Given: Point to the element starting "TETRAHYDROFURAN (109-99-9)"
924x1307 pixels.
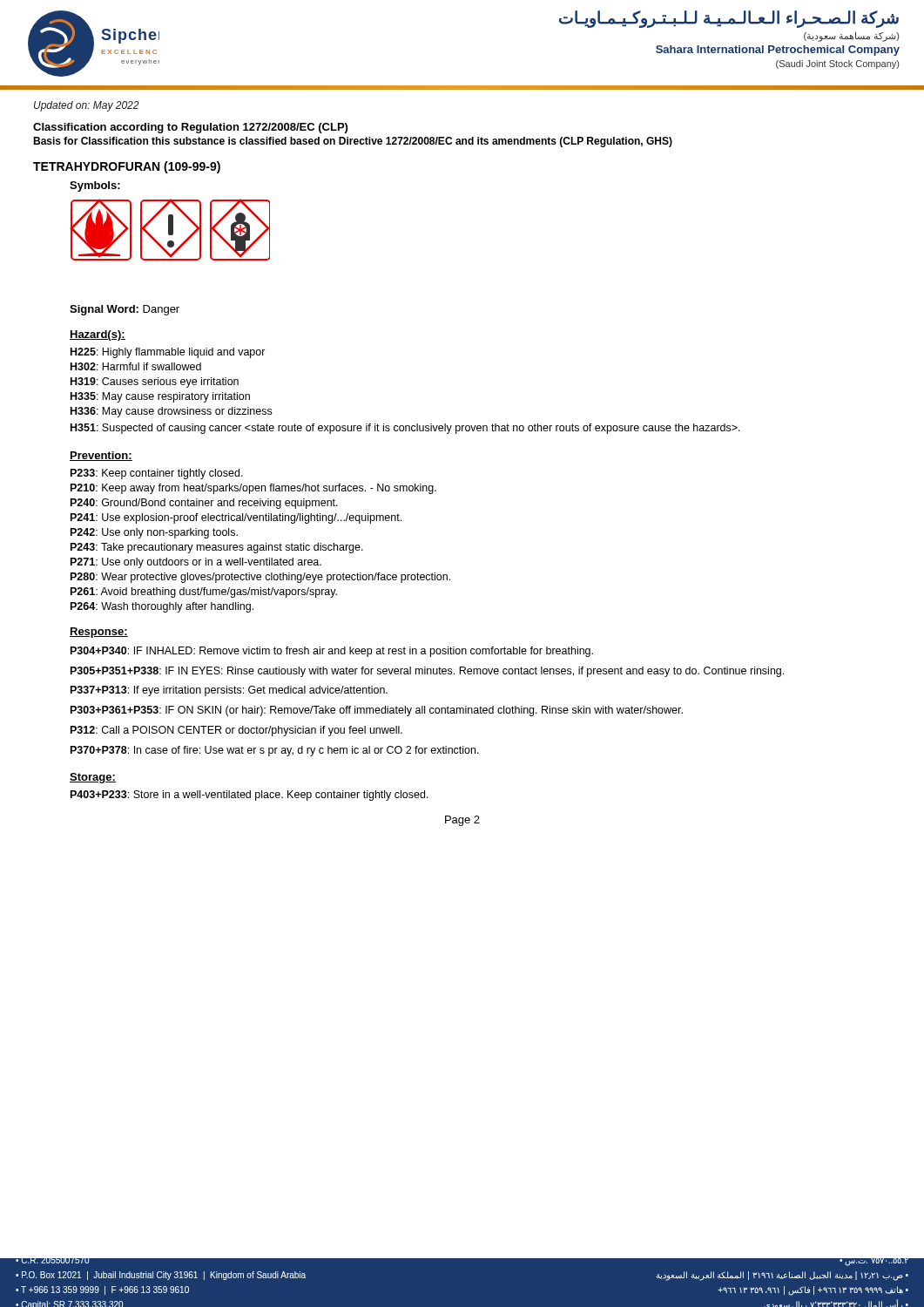Looking at the screenshot, I should [x=127, y=166].
